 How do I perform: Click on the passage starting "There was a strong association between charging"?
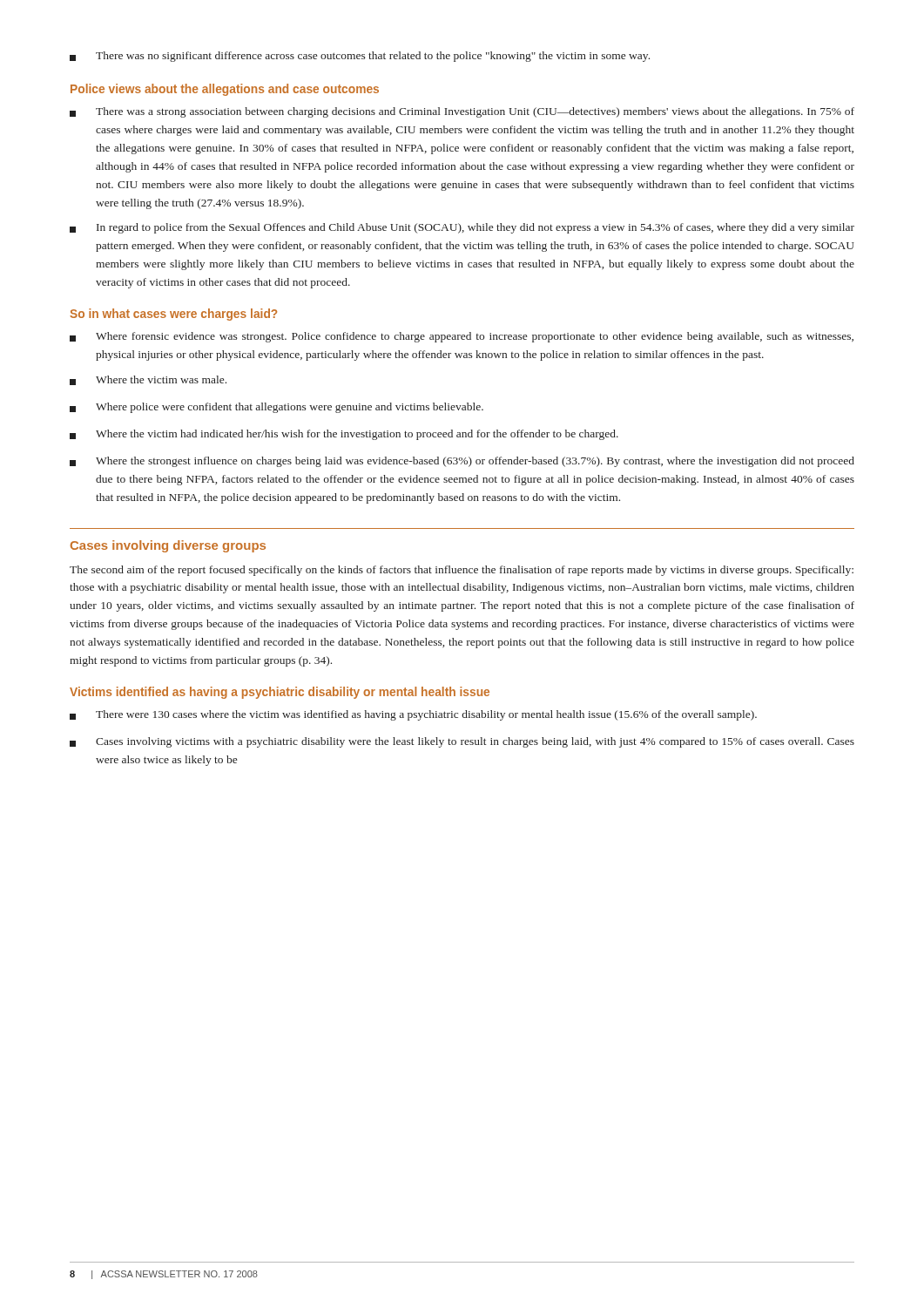click(462, 157)
